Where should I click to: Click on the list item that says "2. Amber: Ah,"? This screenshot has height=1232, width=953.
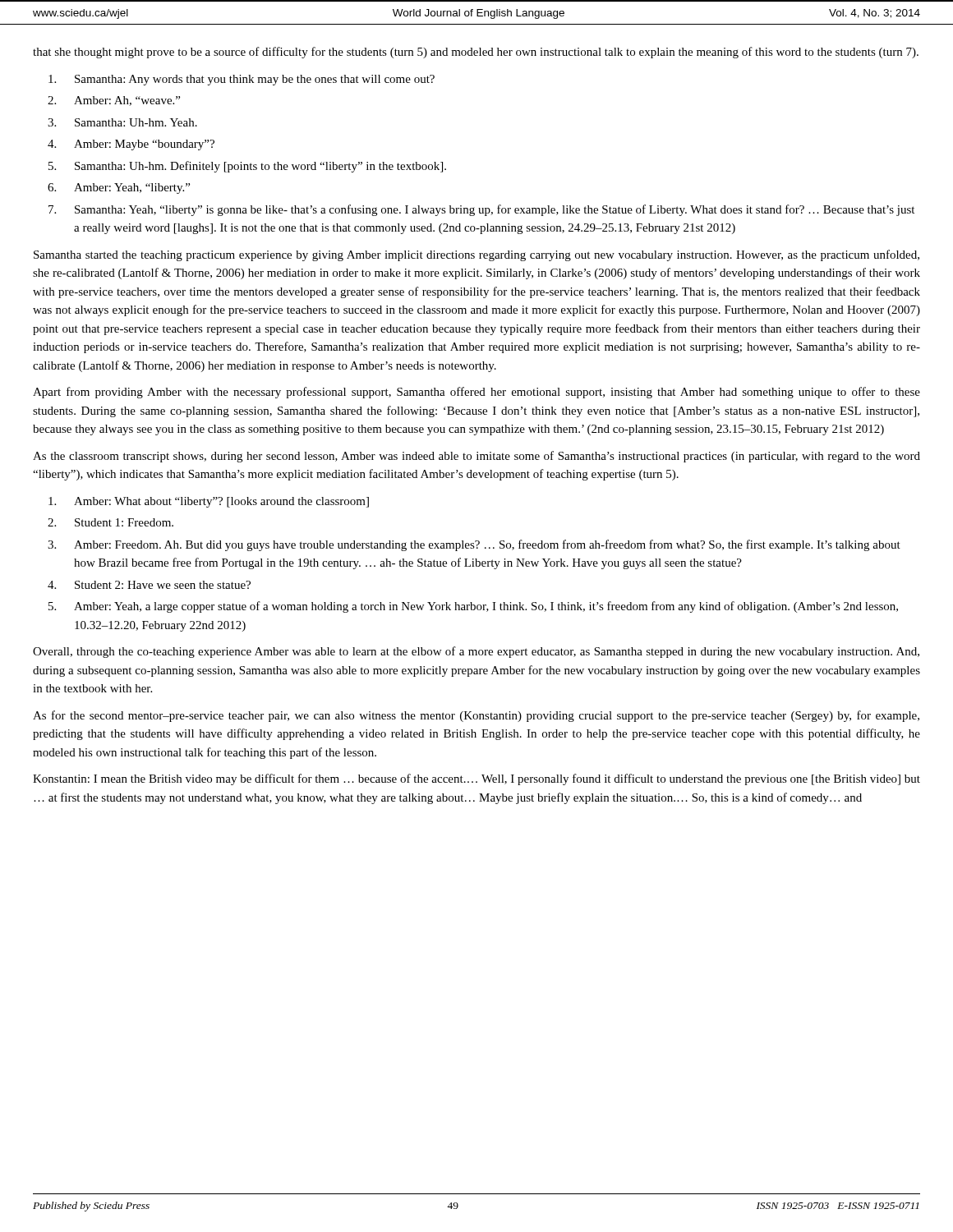tap(114, 101)
